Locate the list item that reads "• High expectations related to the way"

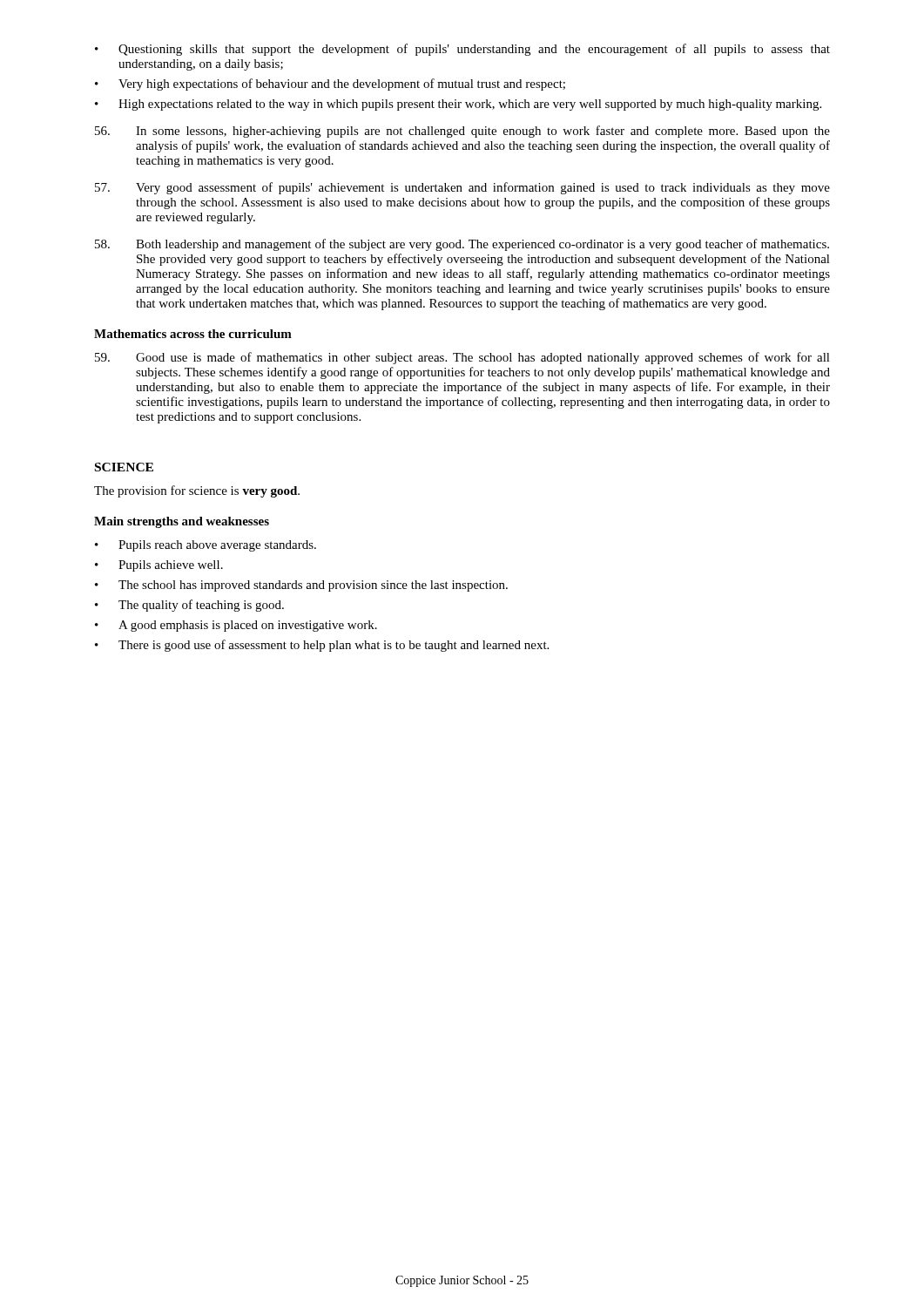point(462,104)
